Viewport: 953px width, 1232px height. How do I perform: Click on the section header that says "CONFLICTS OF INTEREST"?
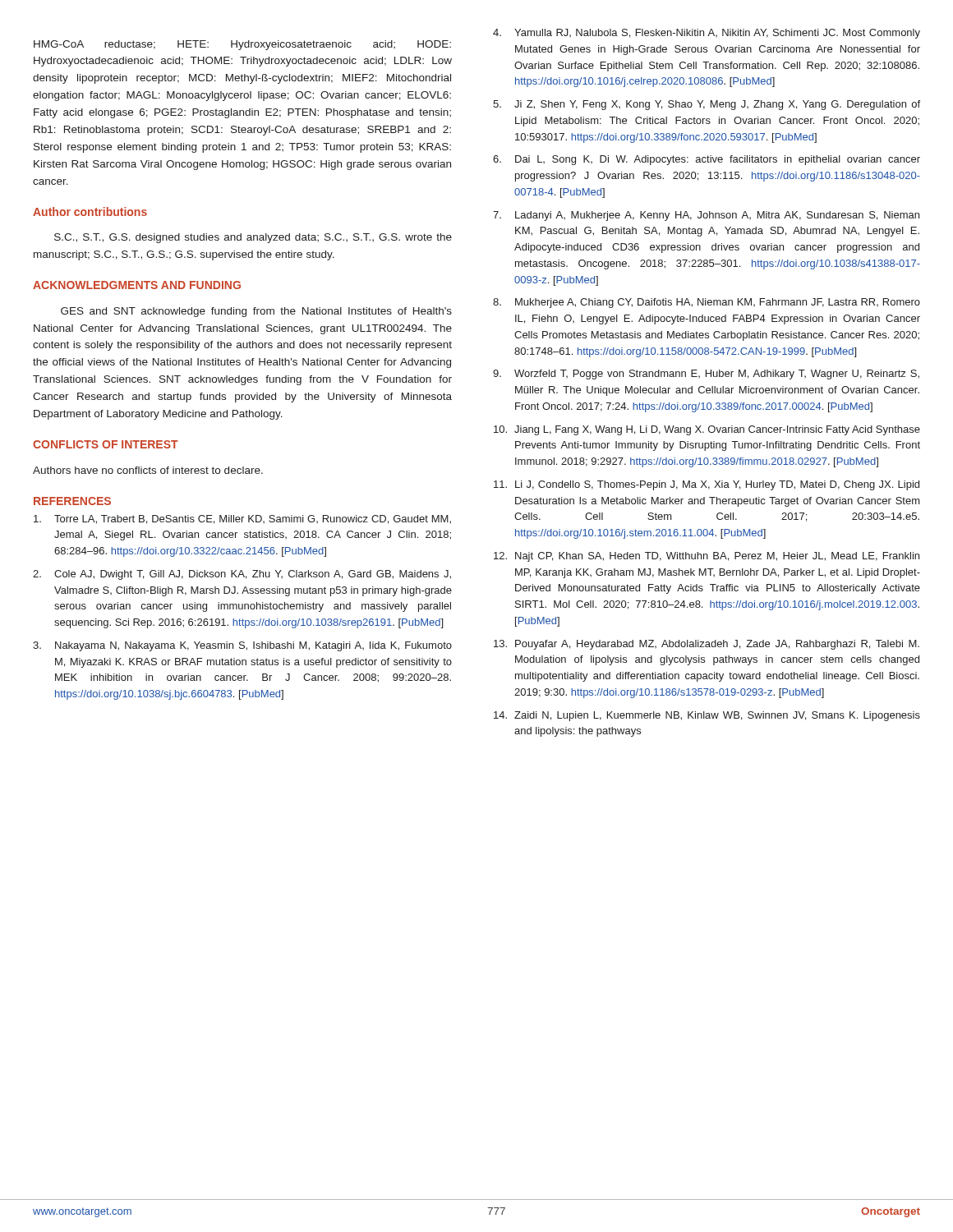(106, 444)
